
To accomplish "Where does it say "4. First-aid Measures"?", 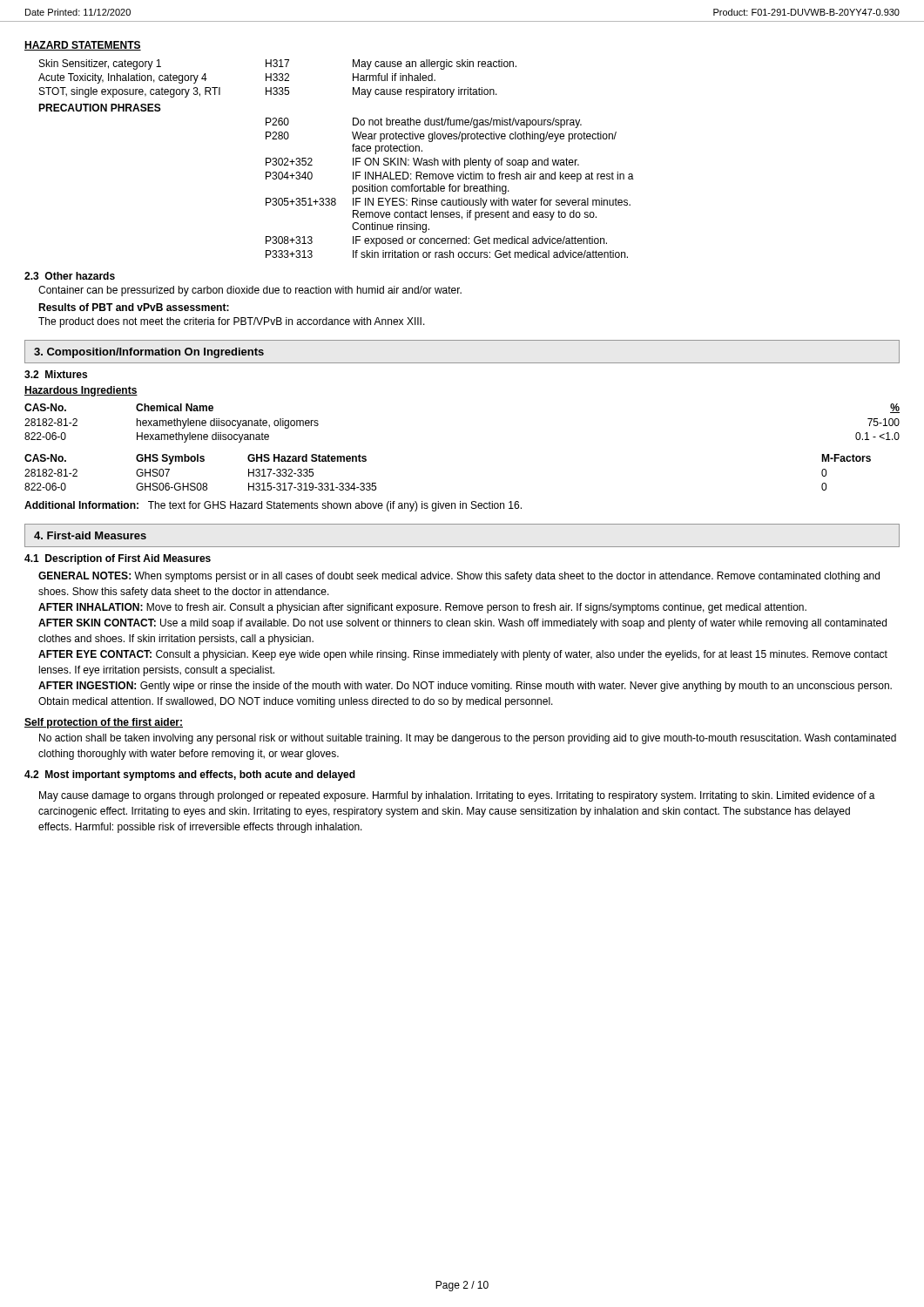I will tap(90, 535).
